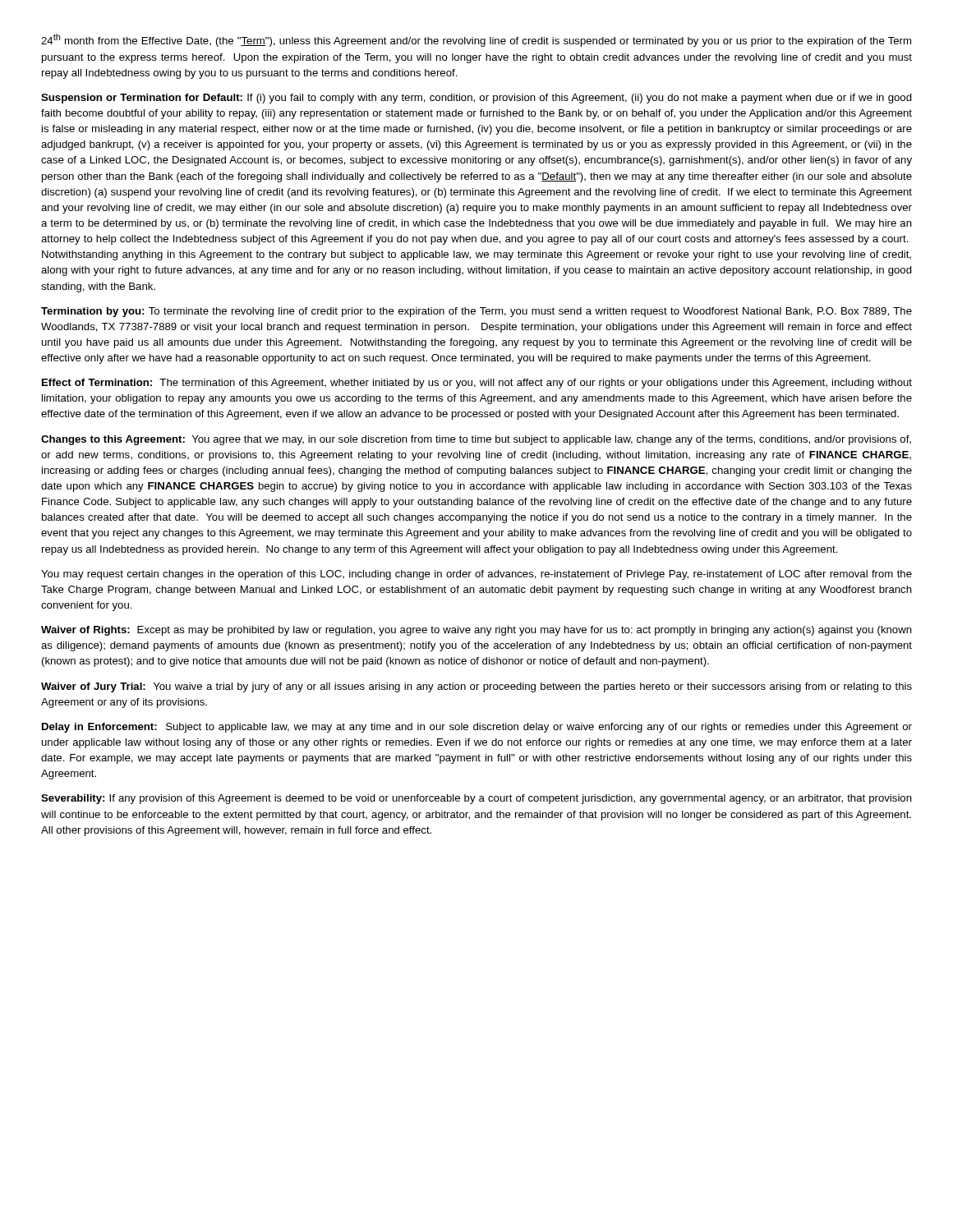Point to the block beginning "24th month from the"

click(476, 55)
